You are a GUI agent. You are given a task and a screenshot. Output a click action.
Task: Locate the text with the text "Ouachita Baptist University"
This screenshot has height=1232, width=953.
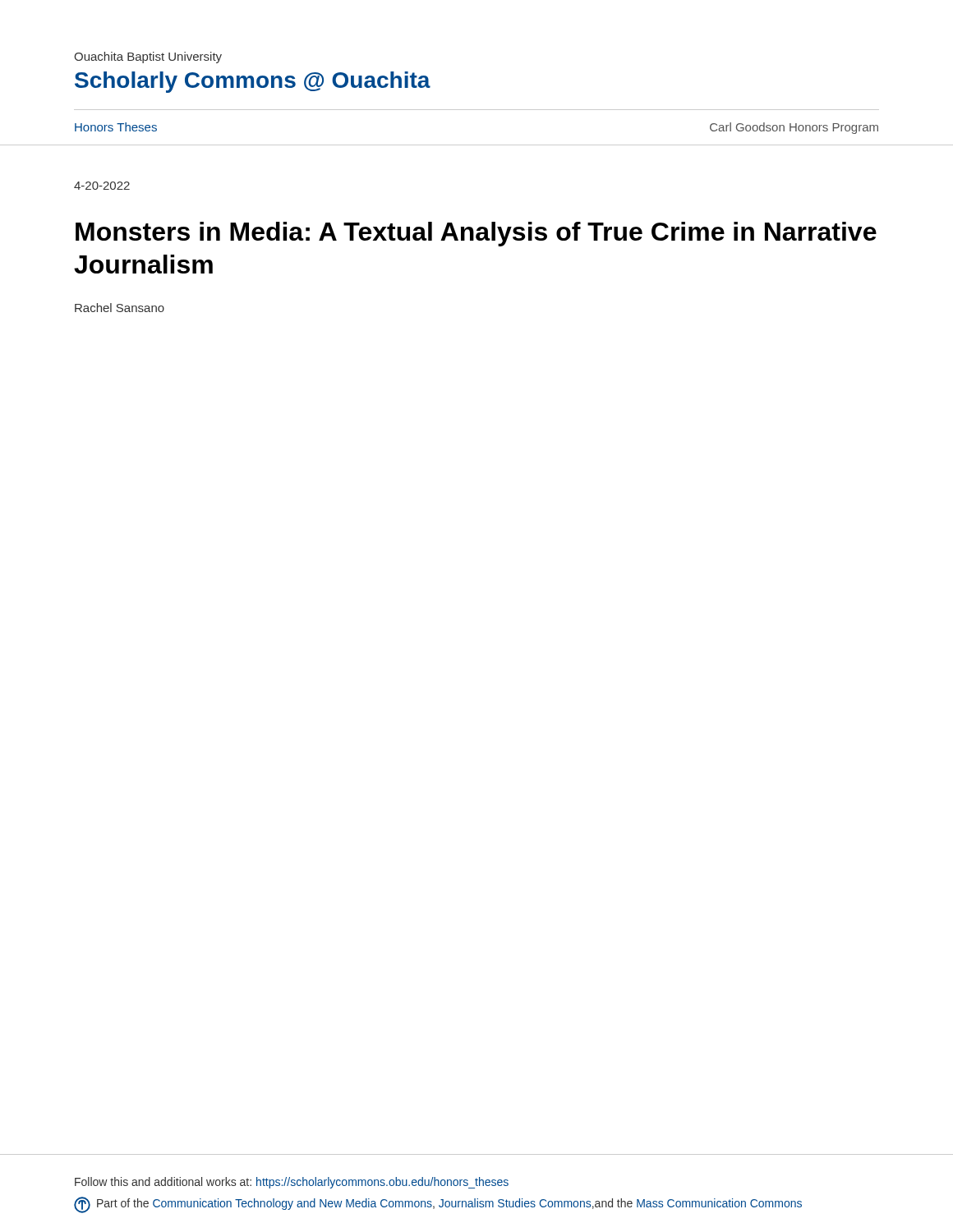click(148, 56)
